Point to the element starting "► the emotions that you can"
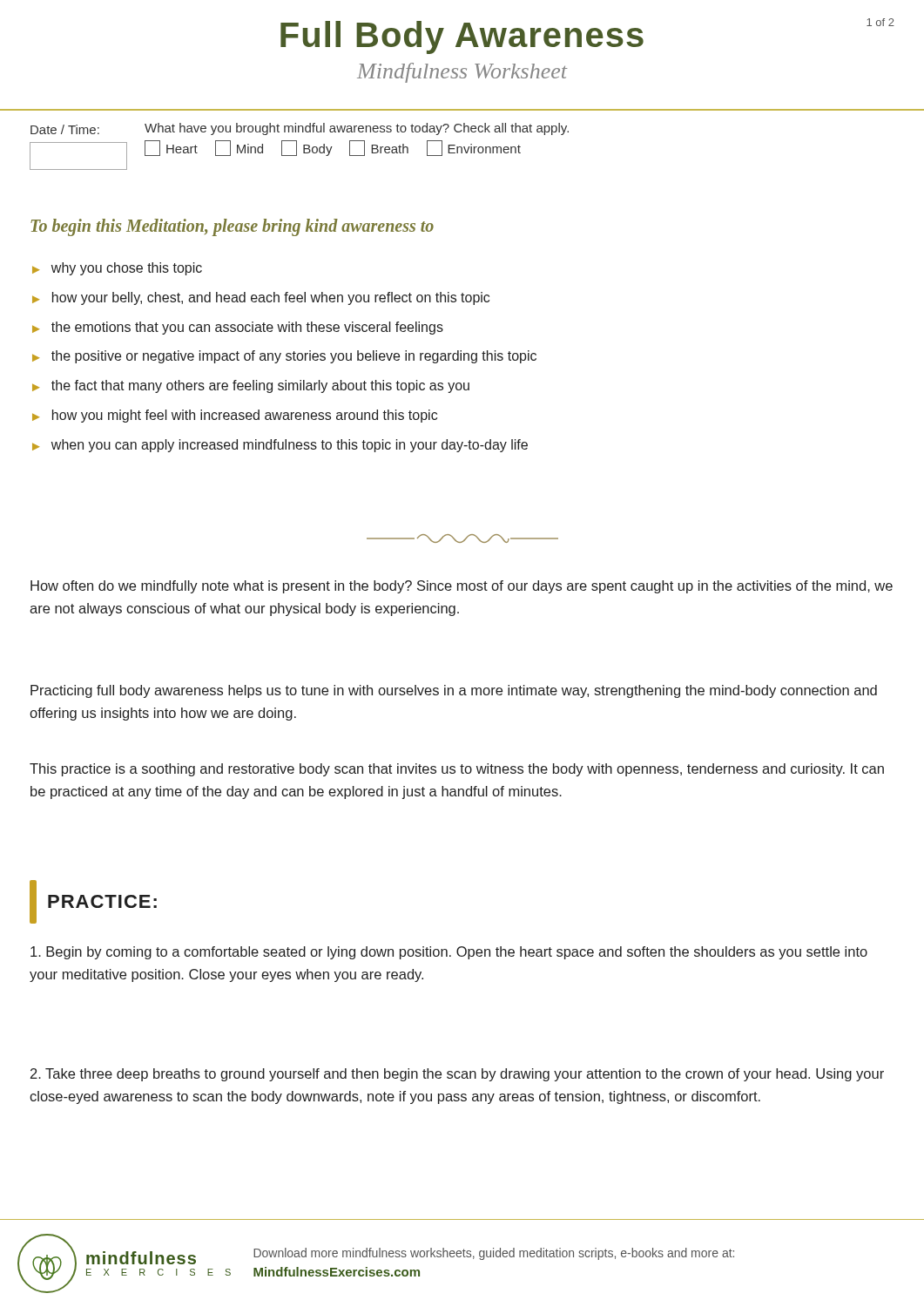The height and width of the screenshot is (1307, 924). (236, 327)
